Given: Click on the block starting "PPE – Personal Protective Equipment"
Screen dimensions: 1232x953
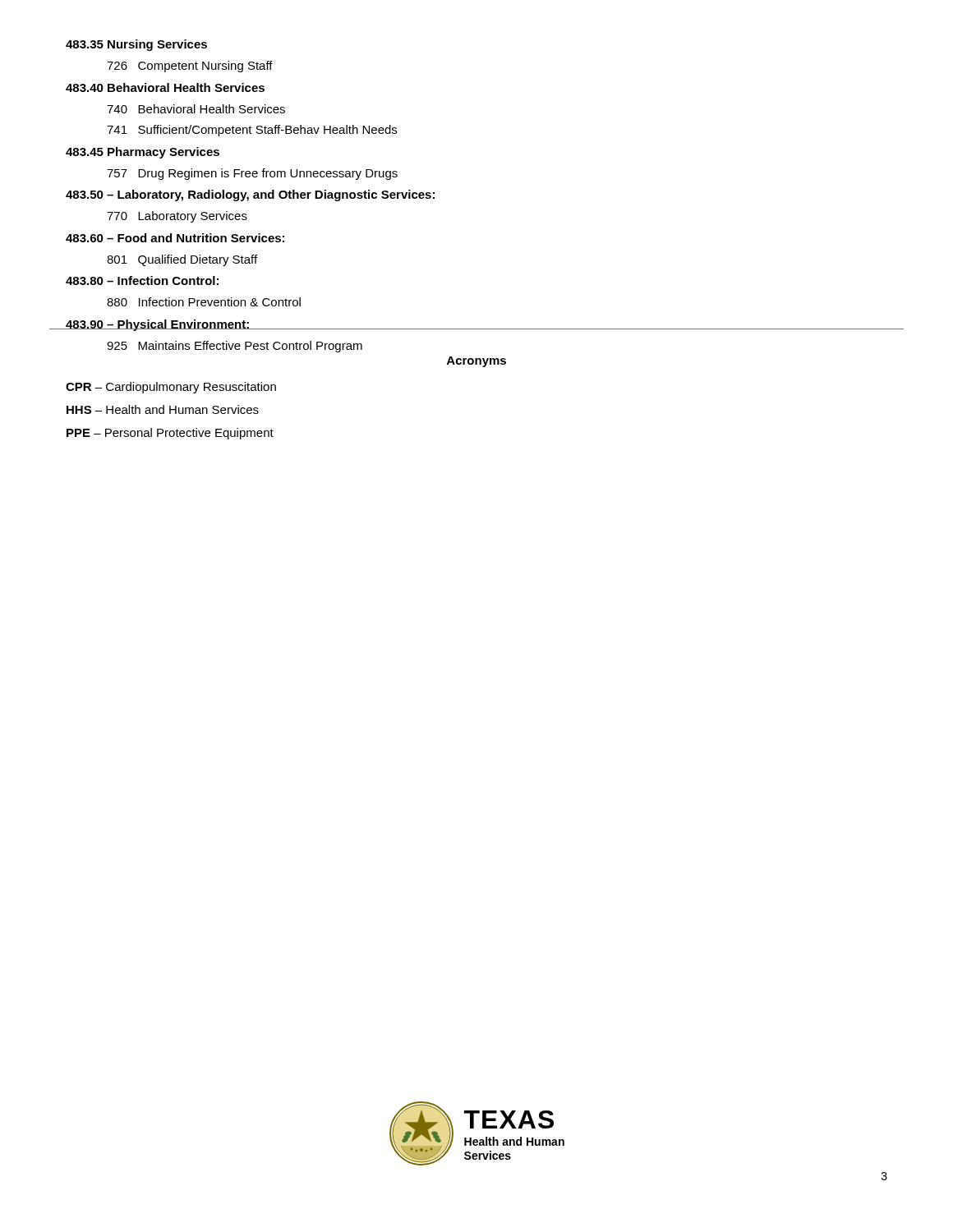Looking at the screenshot, I should (x=170, y=432).
